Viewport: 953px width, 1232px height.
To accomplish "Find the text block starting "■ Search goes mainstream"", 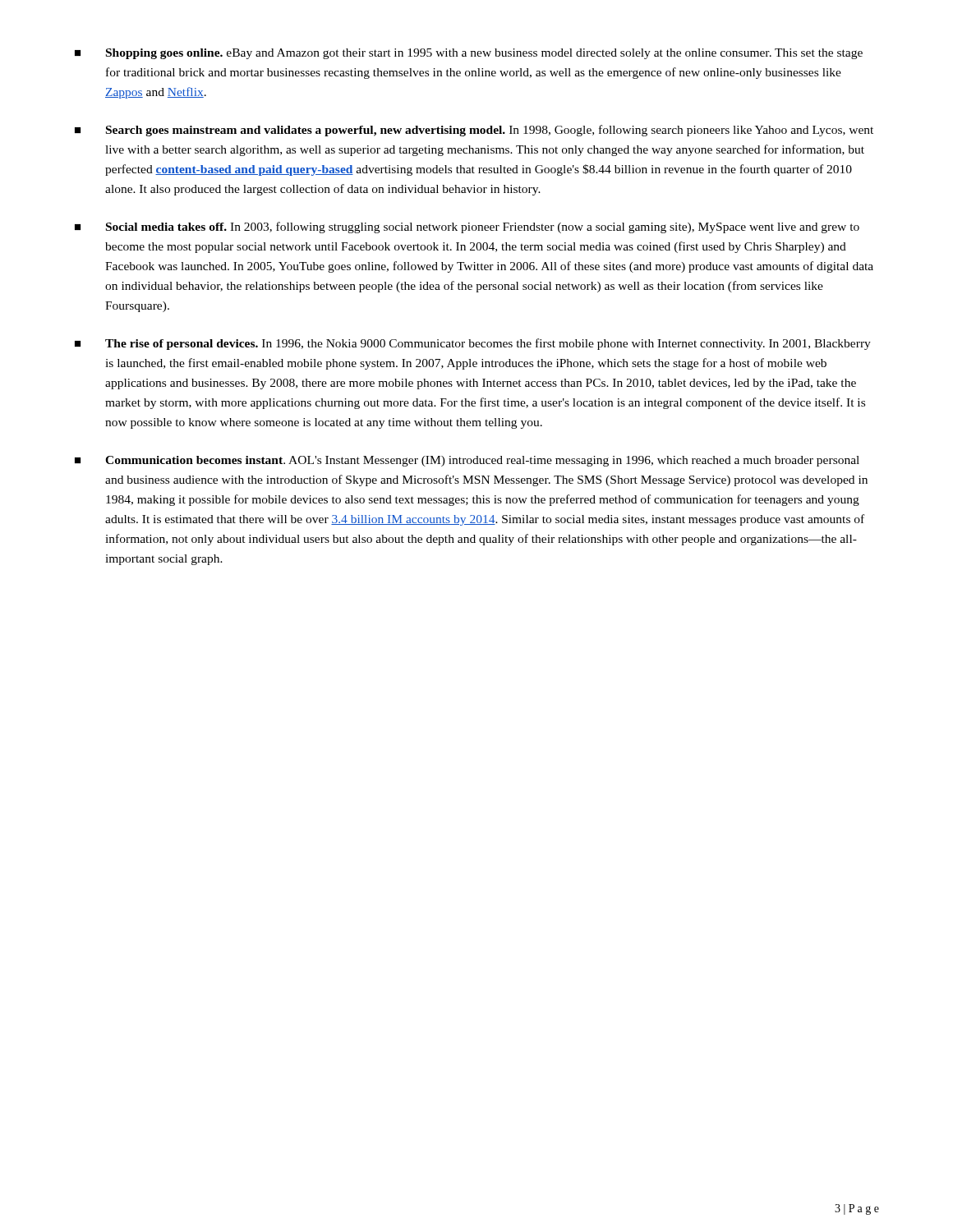I will 476,159.
